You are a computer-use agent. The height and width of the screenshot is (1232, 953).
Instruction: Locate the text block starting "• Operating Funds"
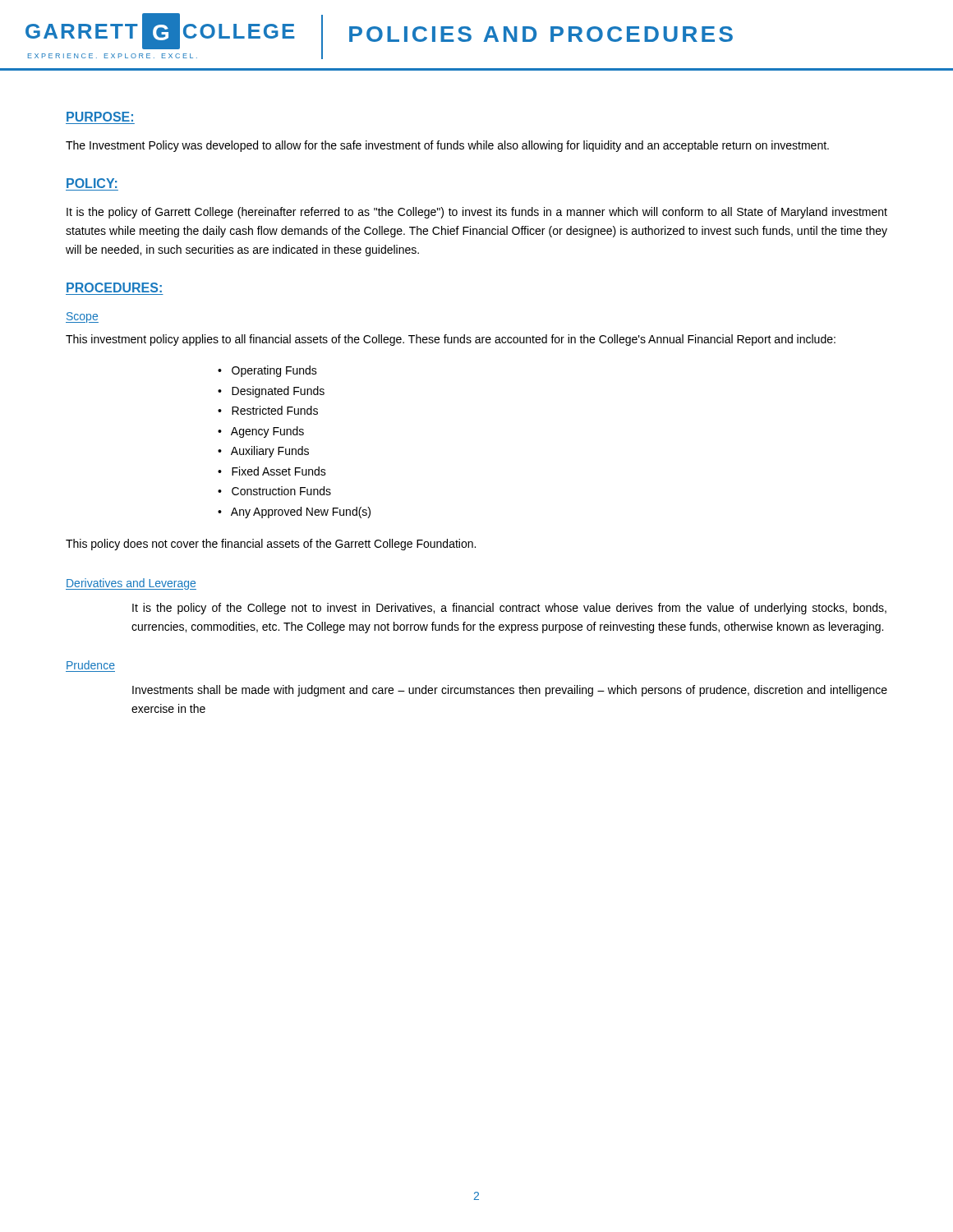(x=267, y=371)
